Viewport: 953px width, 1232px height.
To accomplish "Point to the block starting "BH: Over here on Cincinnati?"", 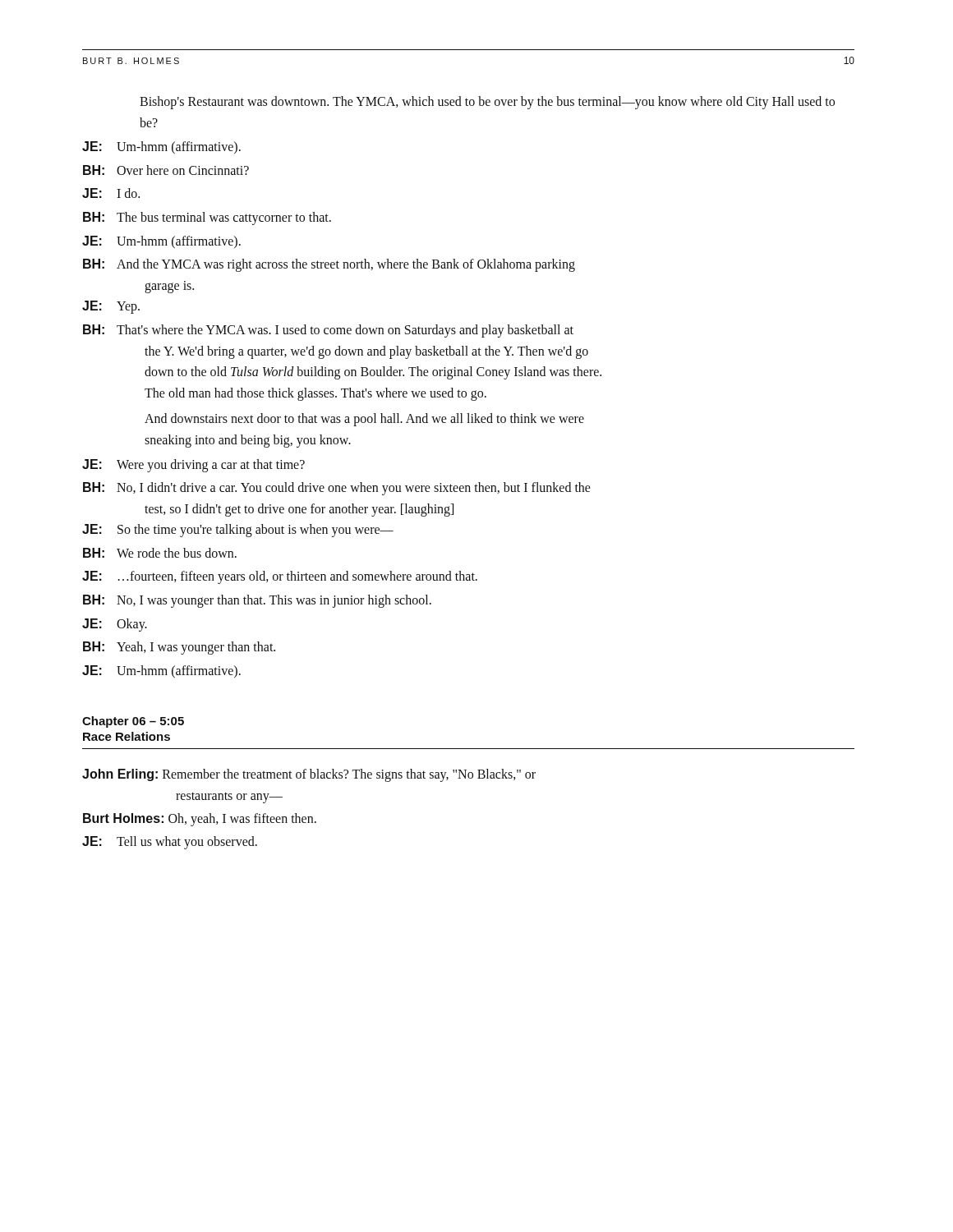I will 166,170.
